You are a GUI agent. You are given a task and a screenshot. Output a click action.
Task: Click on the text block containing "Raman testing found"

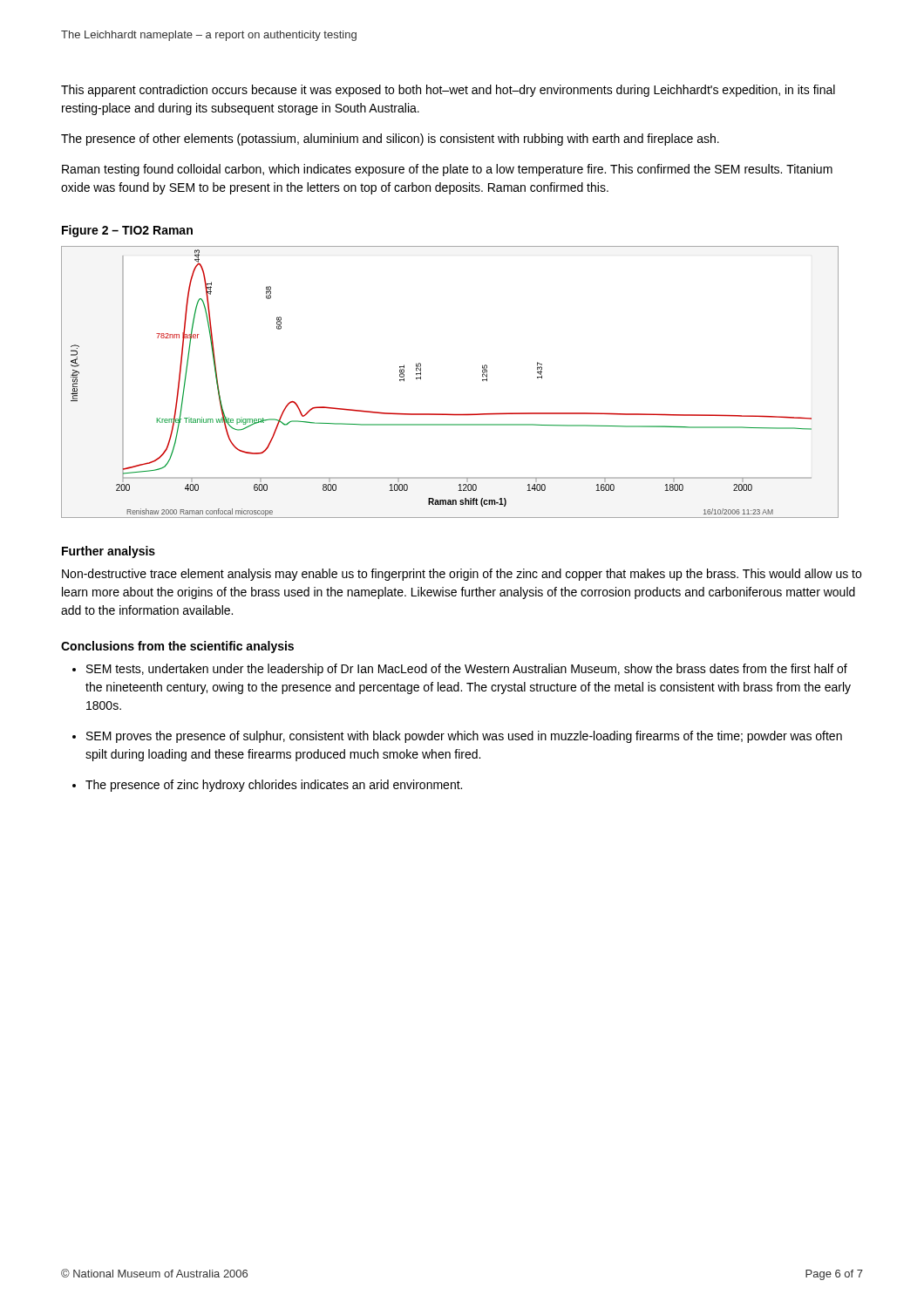[462, 179]
